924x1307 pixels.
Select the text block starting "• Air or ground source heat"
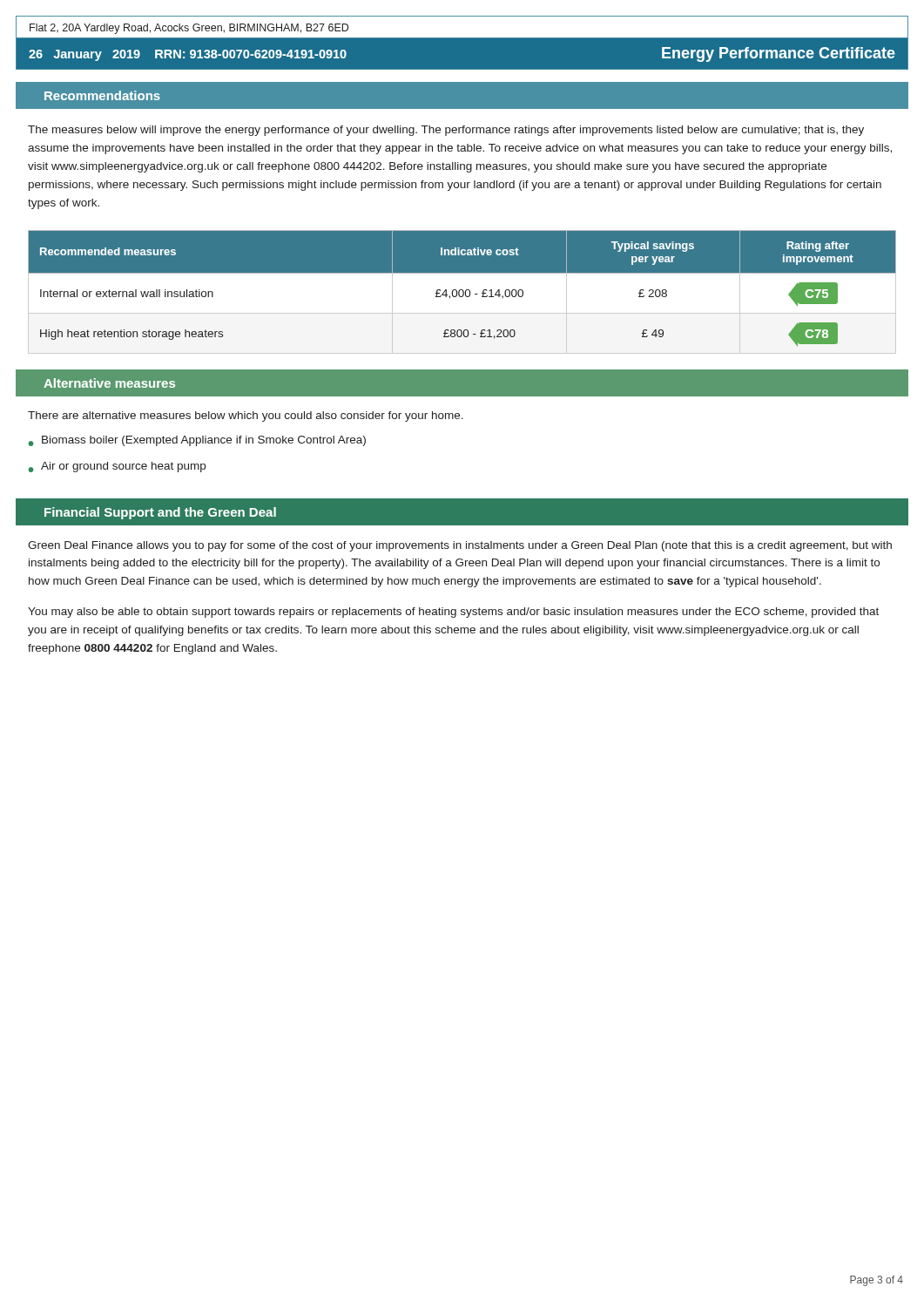click(117, 469)
